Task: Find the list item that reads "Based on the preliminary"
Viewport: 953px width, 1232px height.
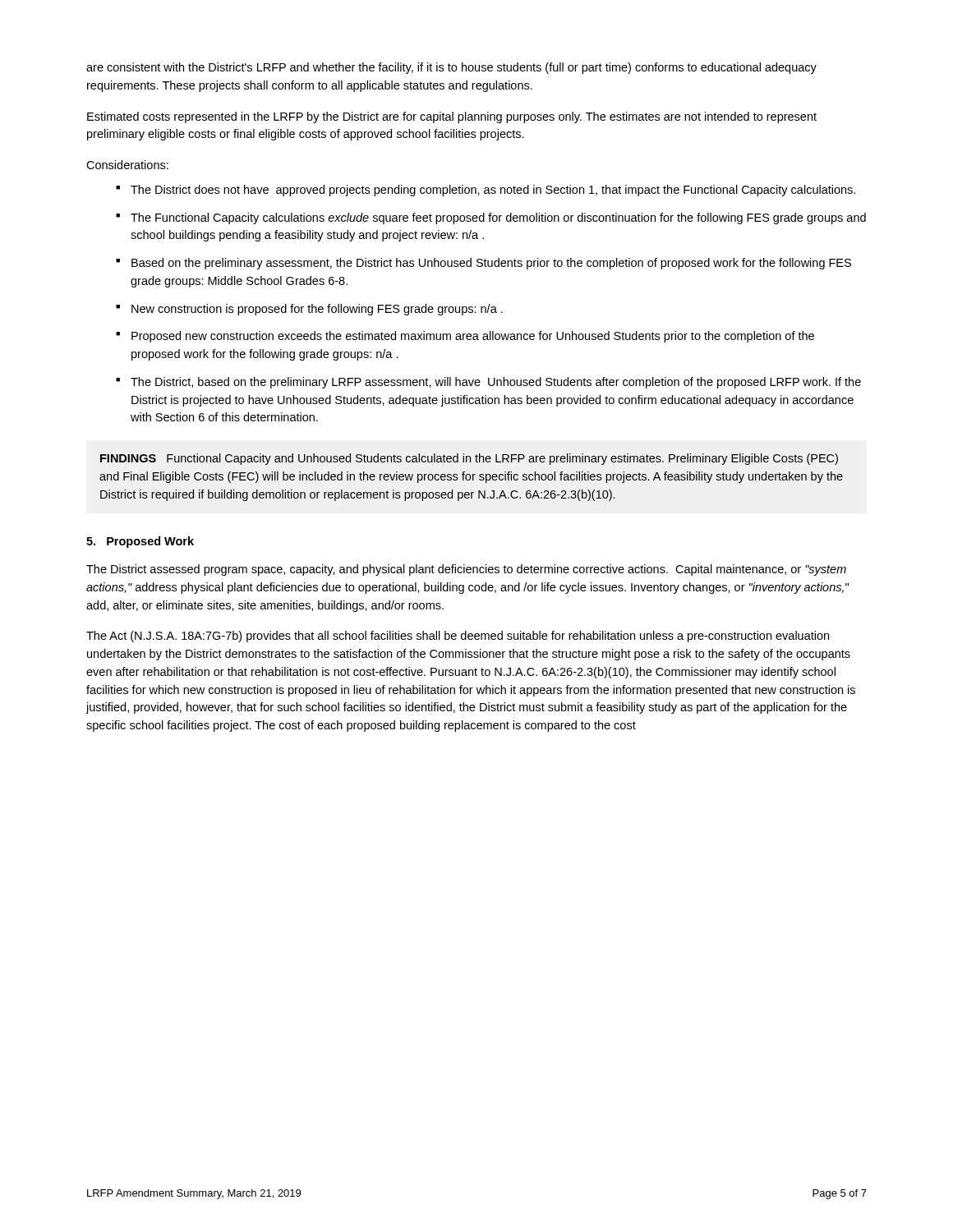Action: pyautogui.click(x=491, y=272)
